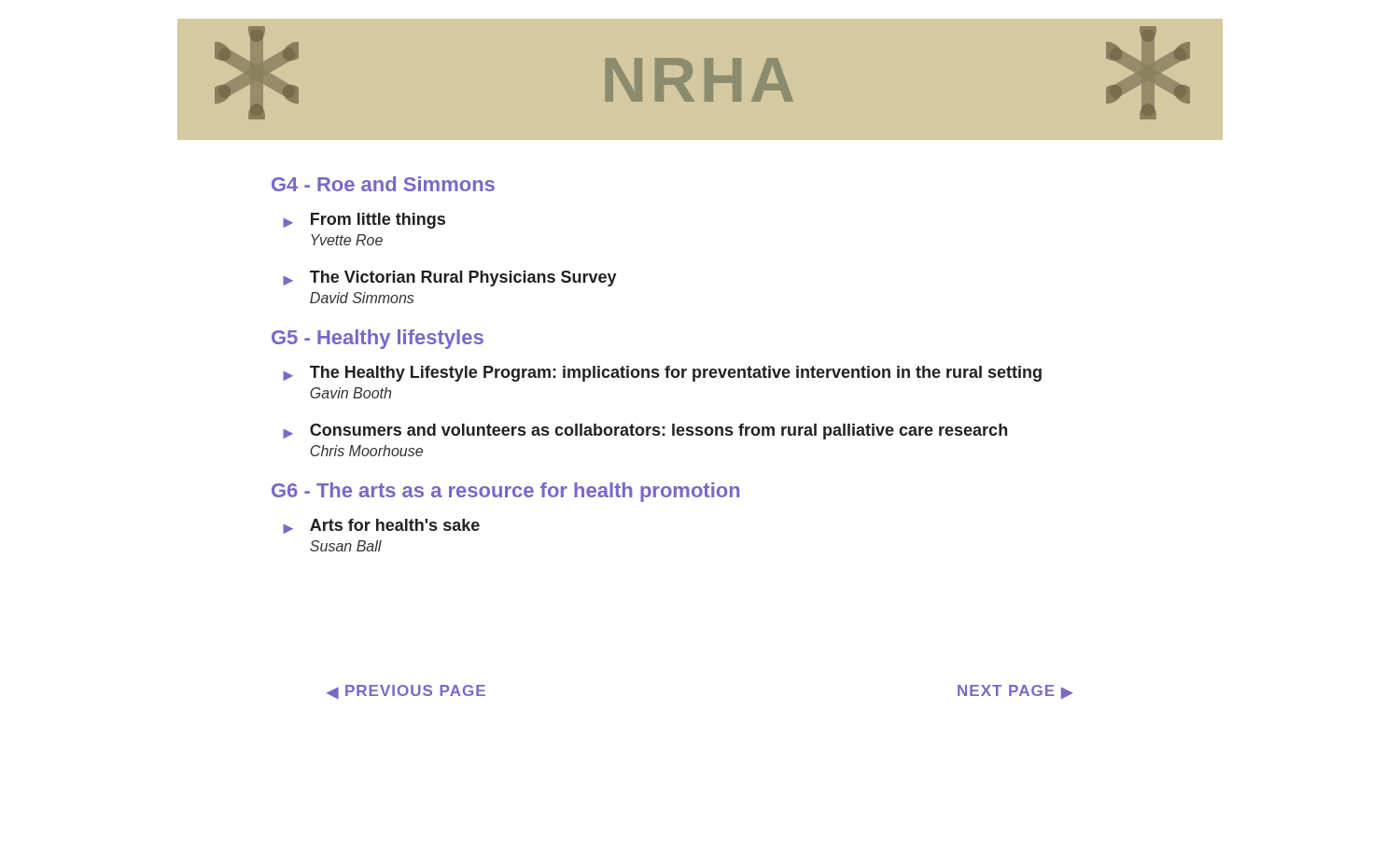The height and width of the screenshot is (850, 1400).
Task: Click the passage that begins "► The Healthy Lifestyle"
Action: tap(661, 383)
